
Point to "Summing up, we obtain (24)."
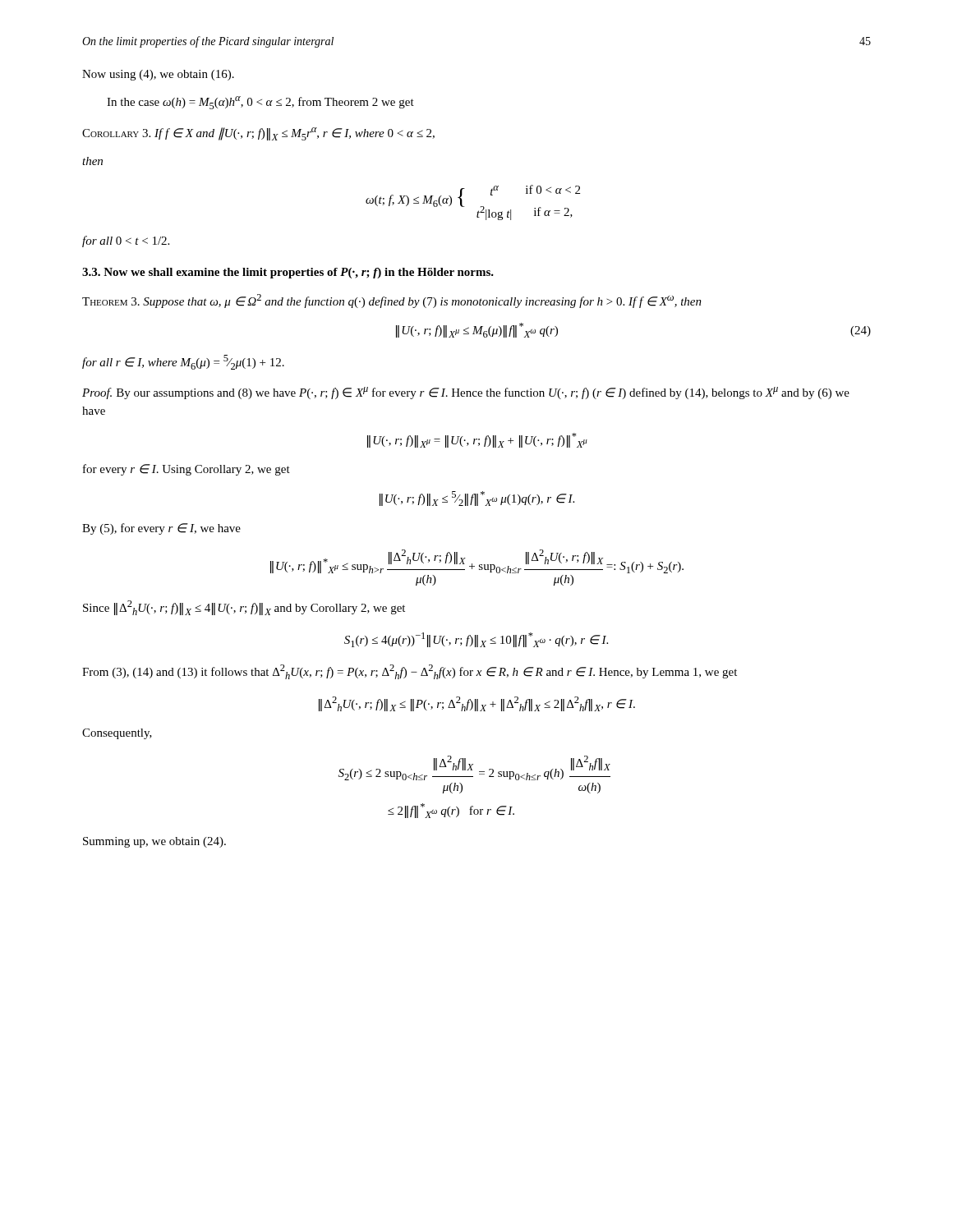click(154, 842)
